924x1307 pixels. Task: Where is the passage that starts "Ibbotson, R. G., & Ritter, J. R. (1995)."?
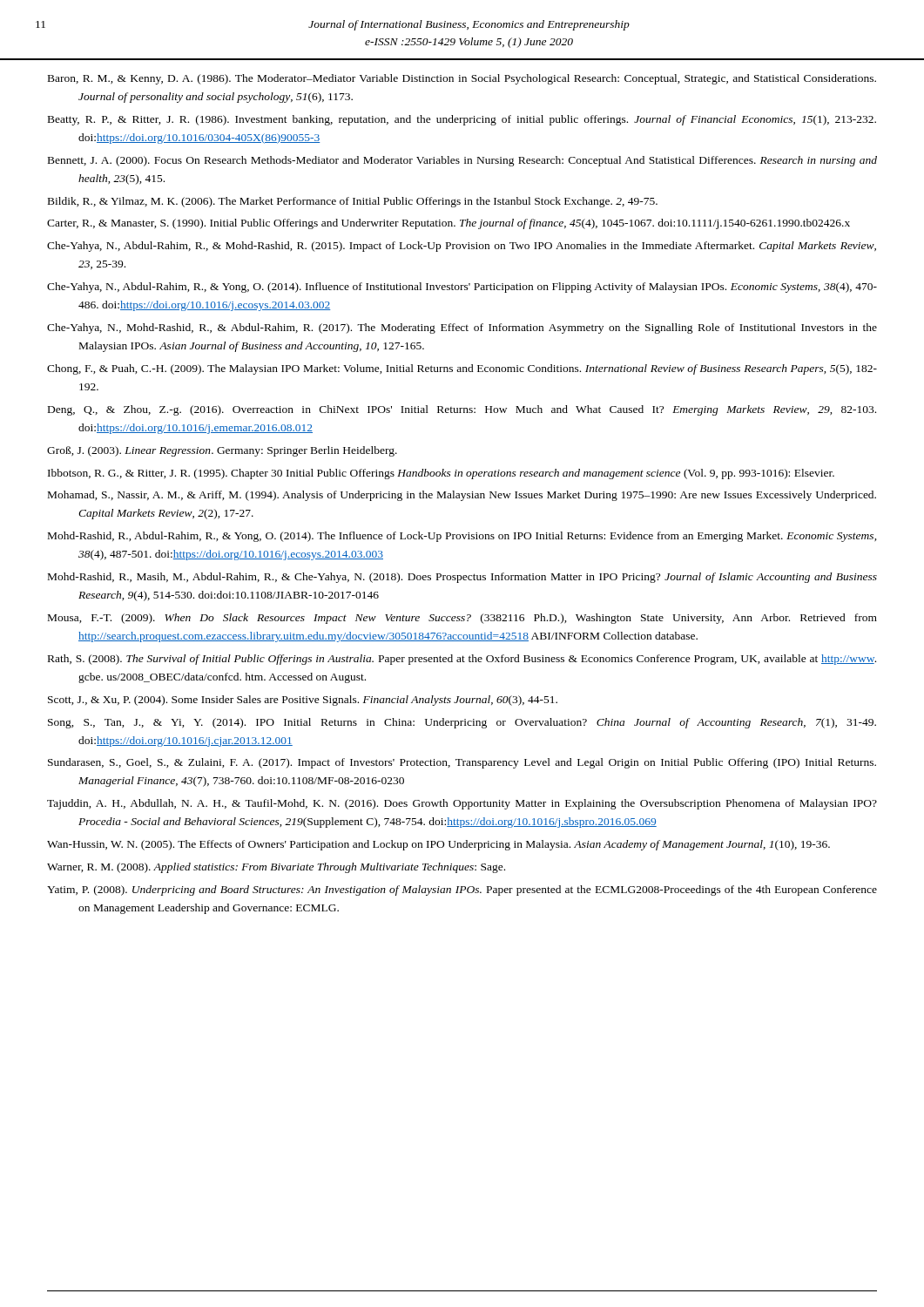point(441,472)
